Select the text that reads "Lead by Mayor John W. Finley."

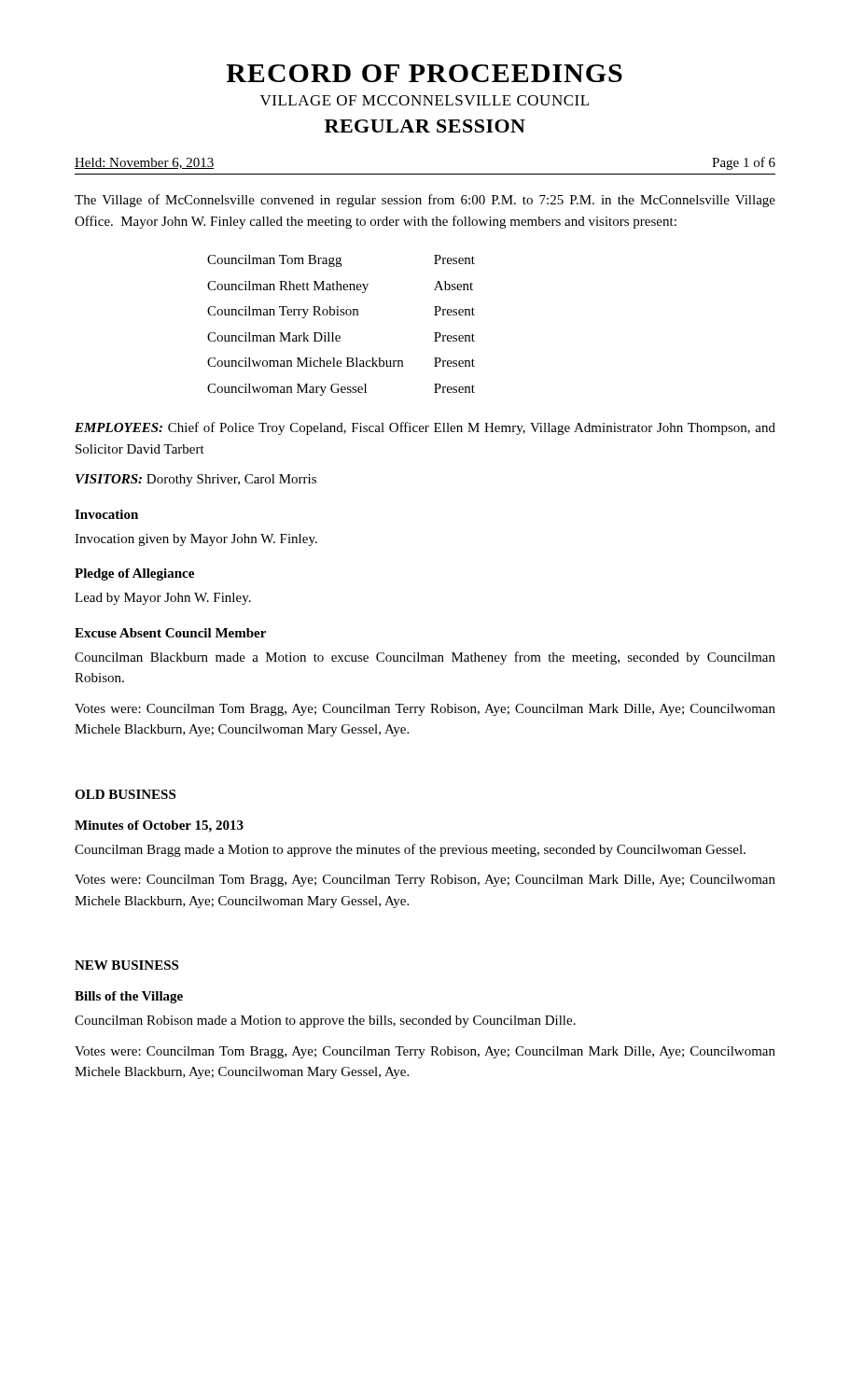163,597
